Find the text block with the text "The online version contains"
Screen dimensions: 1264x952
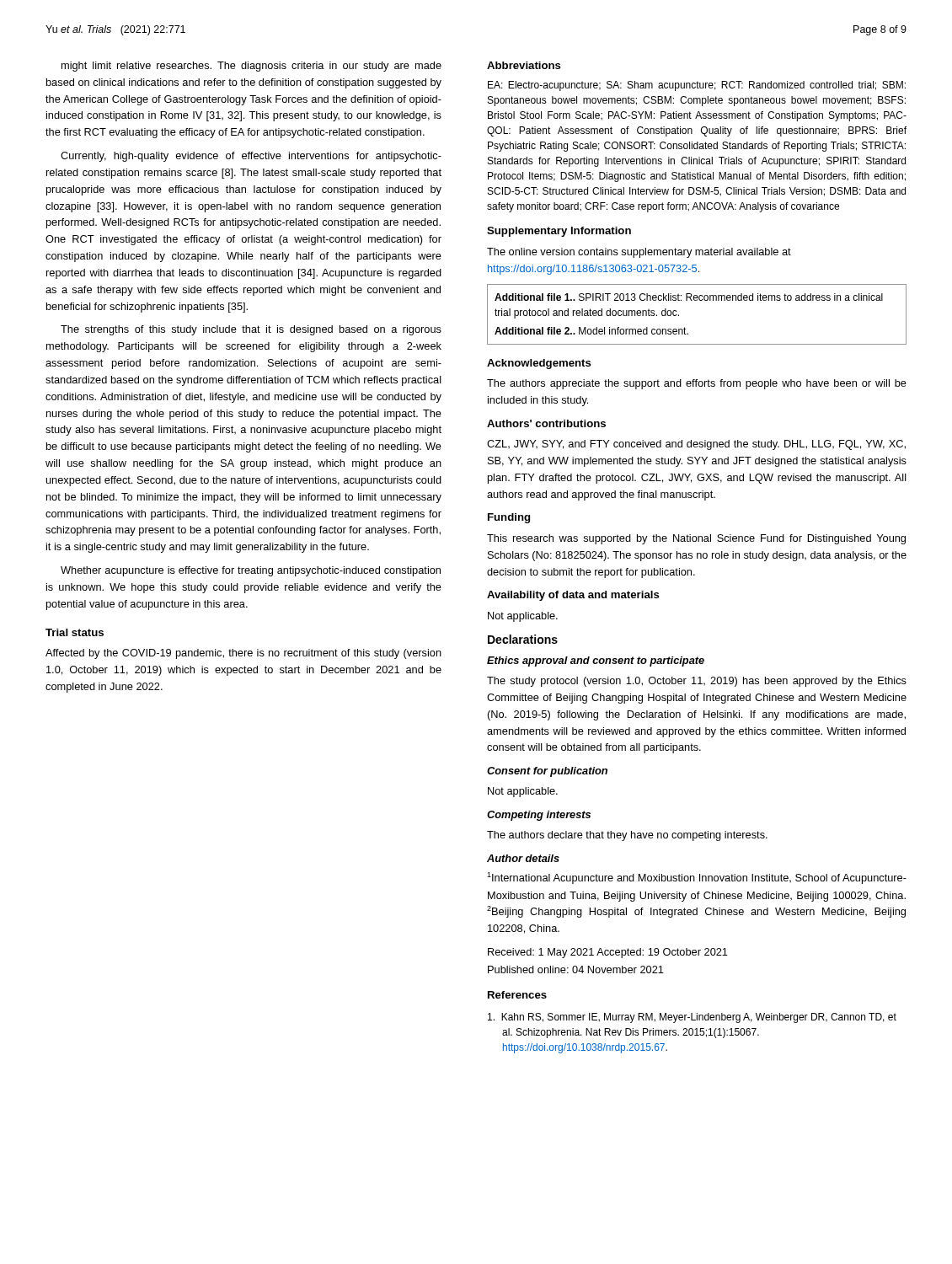(x=639, y=260)
